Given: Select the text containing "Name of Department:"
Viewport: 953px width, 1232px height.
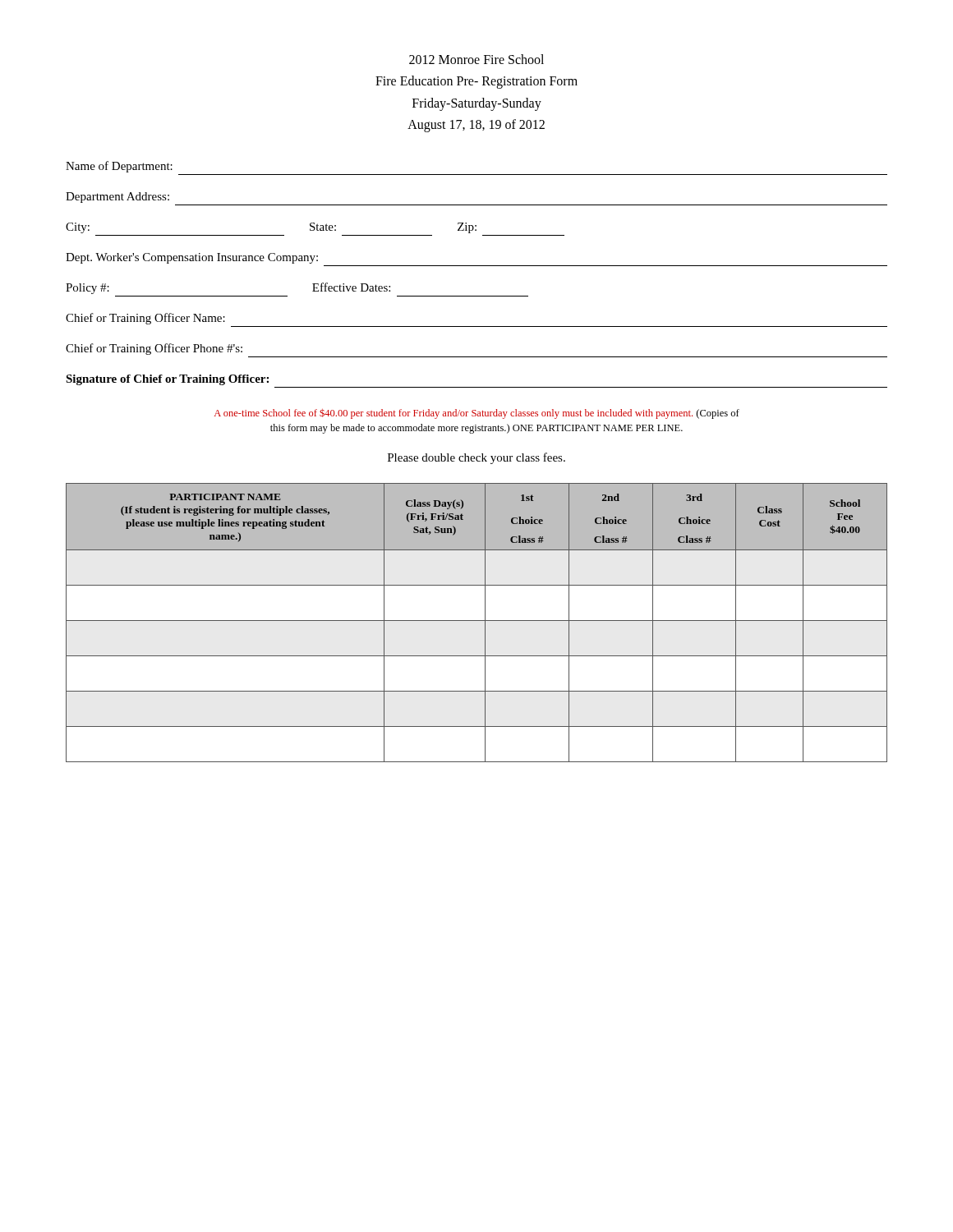Looking at the screenshot, I should pyautogui.click(x=476, y=167).
